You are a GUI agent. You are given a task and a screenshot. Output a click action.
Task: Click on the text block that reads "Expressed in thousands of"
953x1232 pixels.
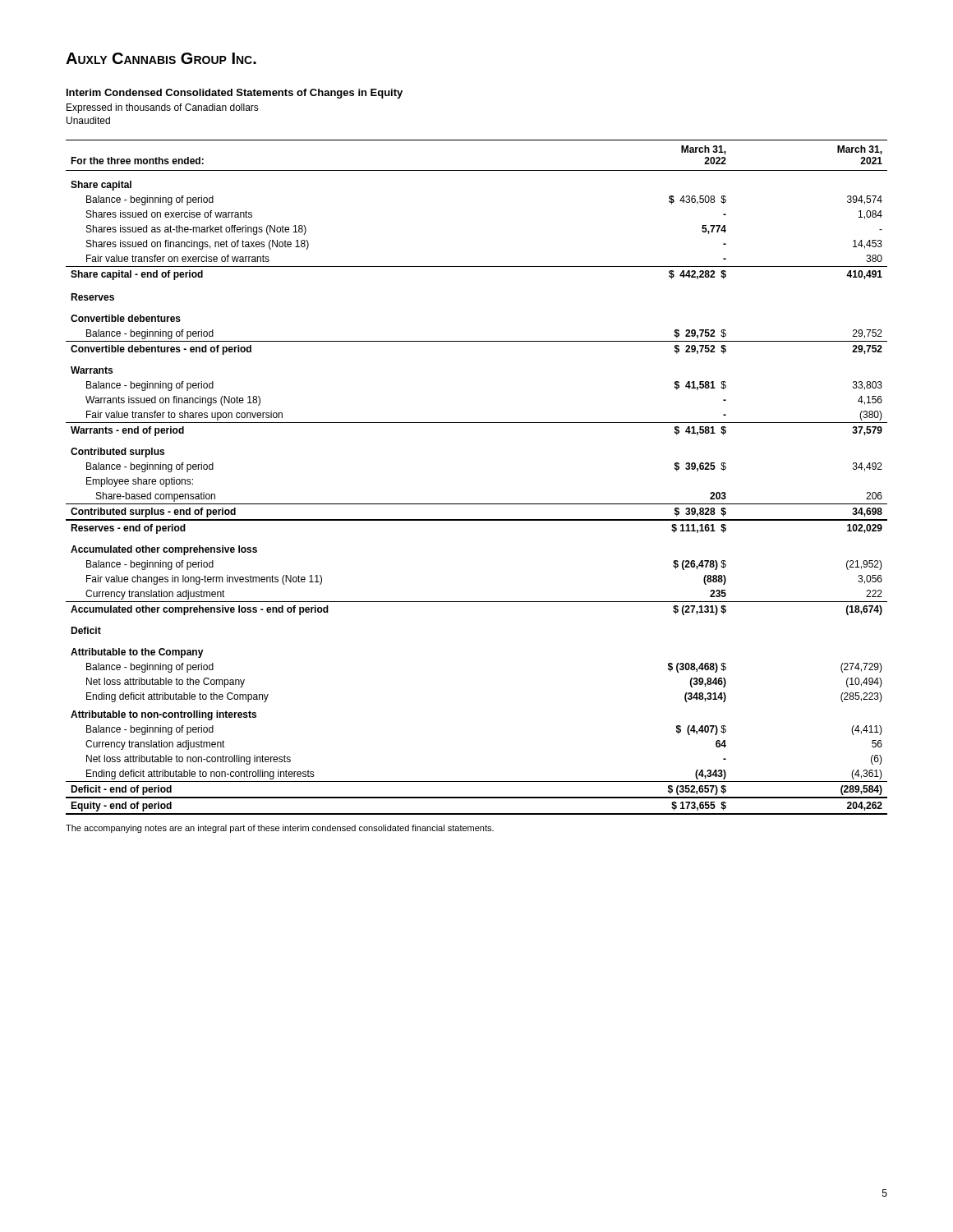(x=162, y=108)
